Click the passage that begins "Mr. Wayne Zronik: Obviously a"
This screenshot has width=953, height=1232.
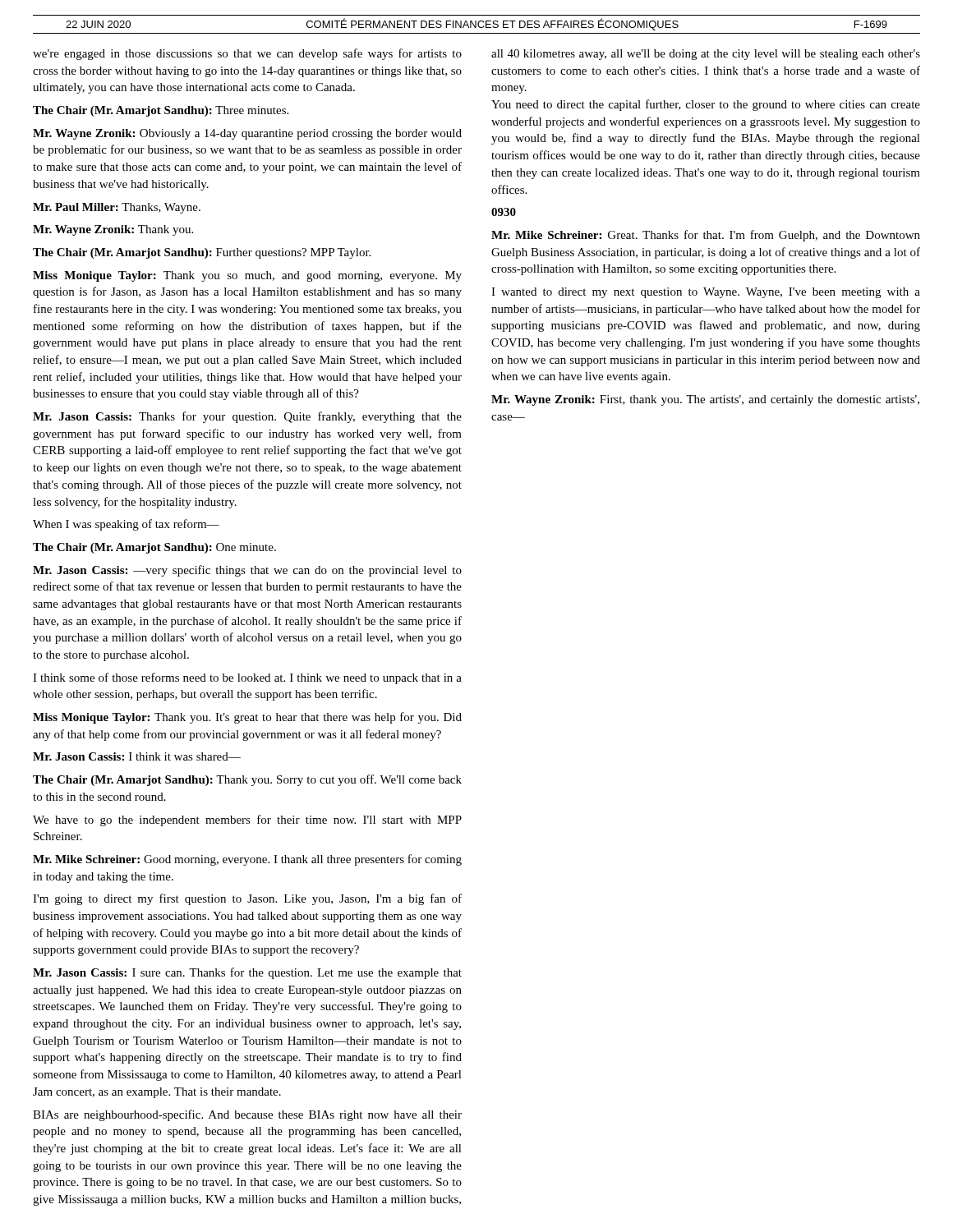click(247, 159)
